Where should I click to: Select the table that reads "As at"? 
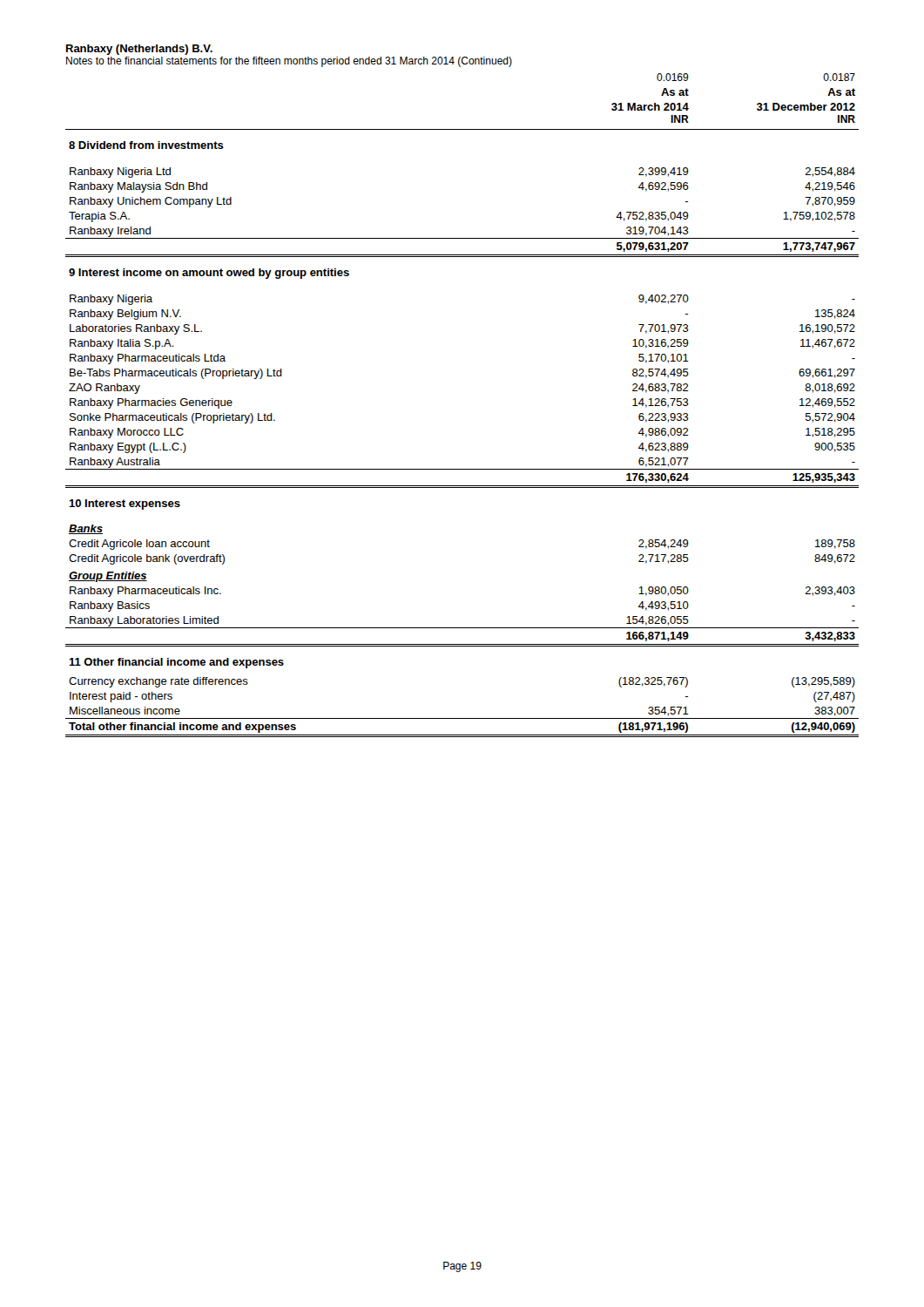tap(462, 404)
